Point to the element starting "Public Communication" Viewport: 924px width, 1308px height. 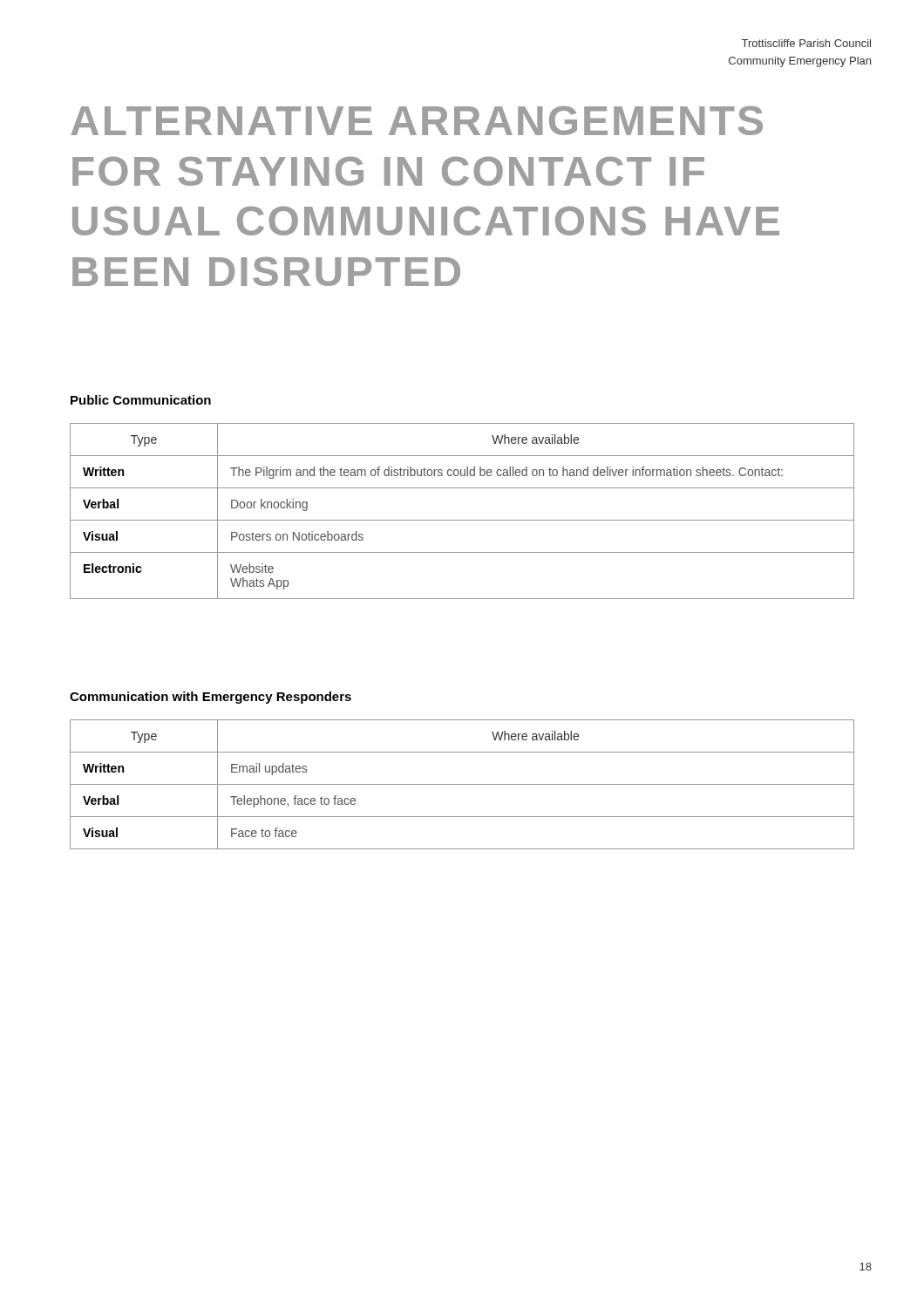[x=141, y=400]
